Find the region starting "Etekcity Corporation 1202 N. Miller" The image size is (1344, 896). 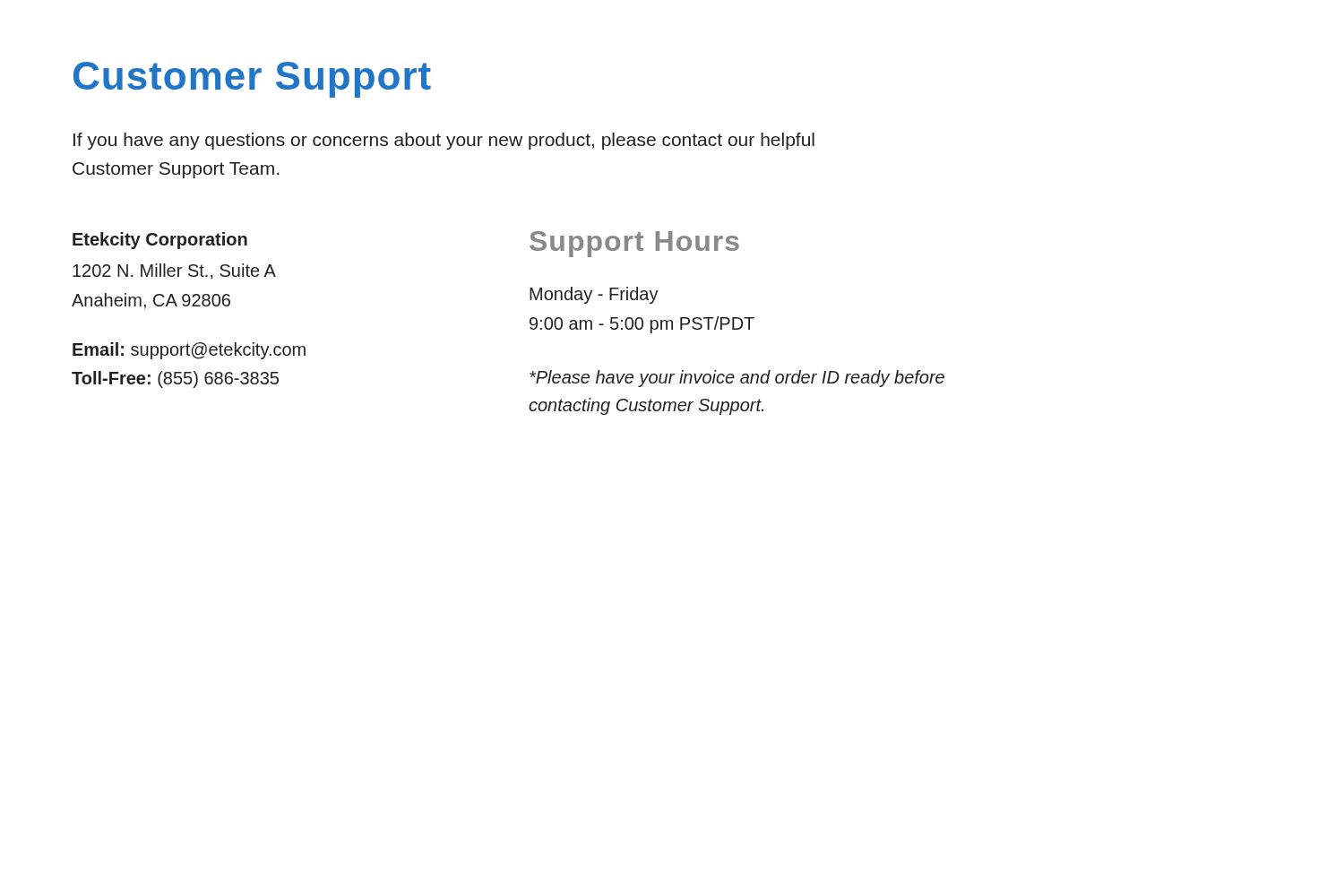coord(160,241)
